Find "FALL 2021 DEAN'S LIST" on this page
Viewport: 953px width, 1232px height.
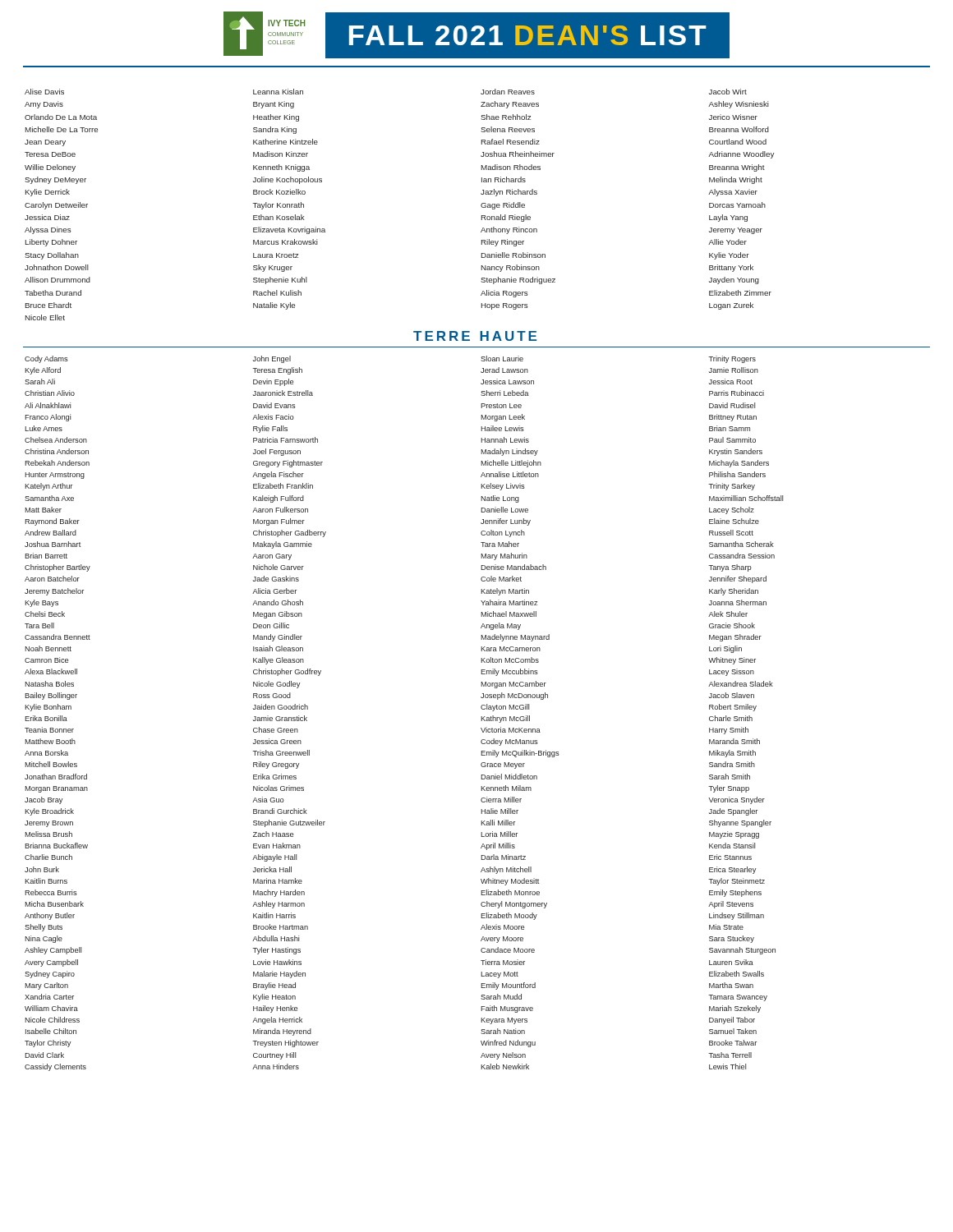(x=527, y=35)
